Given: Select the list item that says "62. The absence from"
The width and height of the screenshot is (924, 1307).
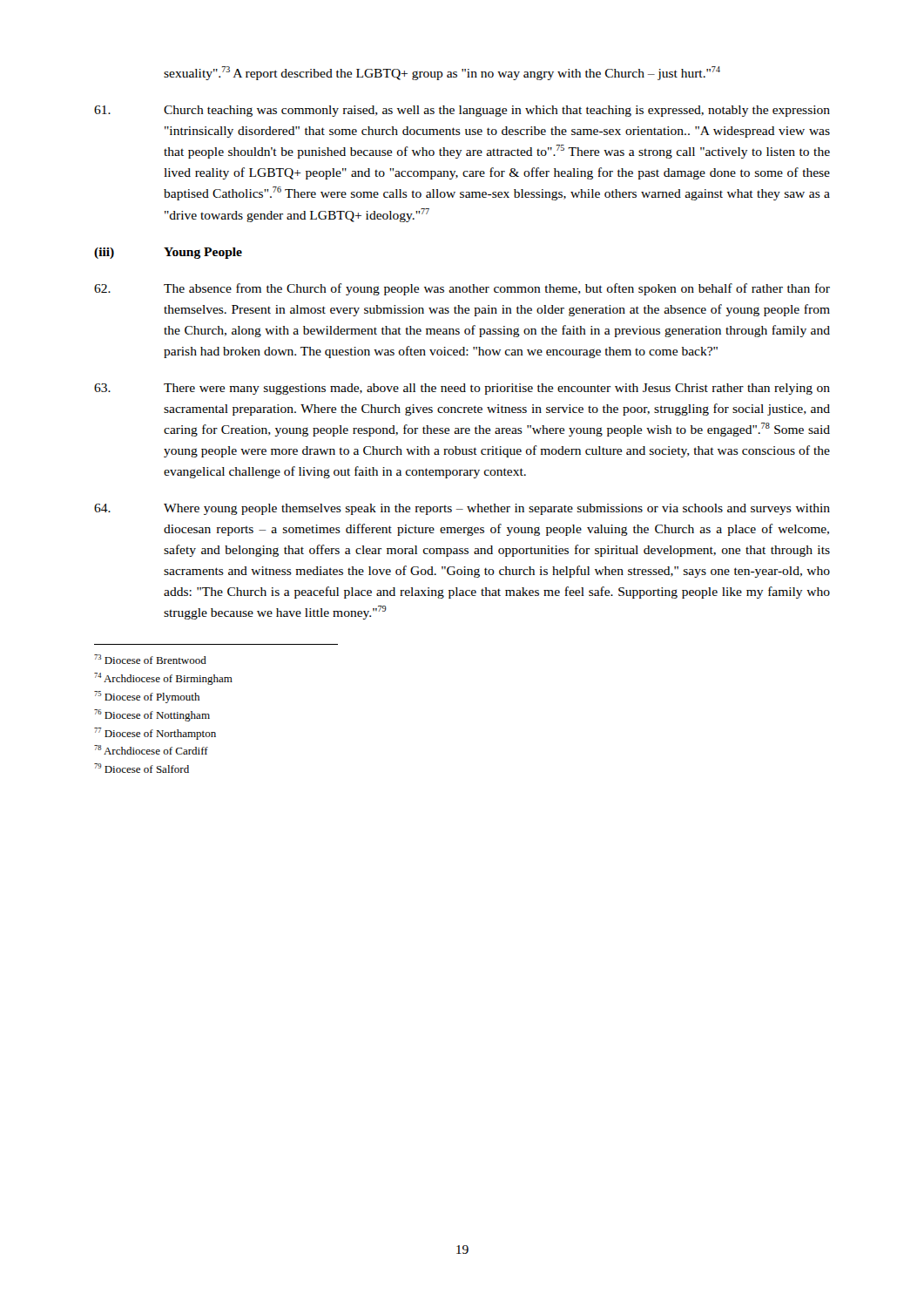Looking at the screenshot, I should pos(462,320).
